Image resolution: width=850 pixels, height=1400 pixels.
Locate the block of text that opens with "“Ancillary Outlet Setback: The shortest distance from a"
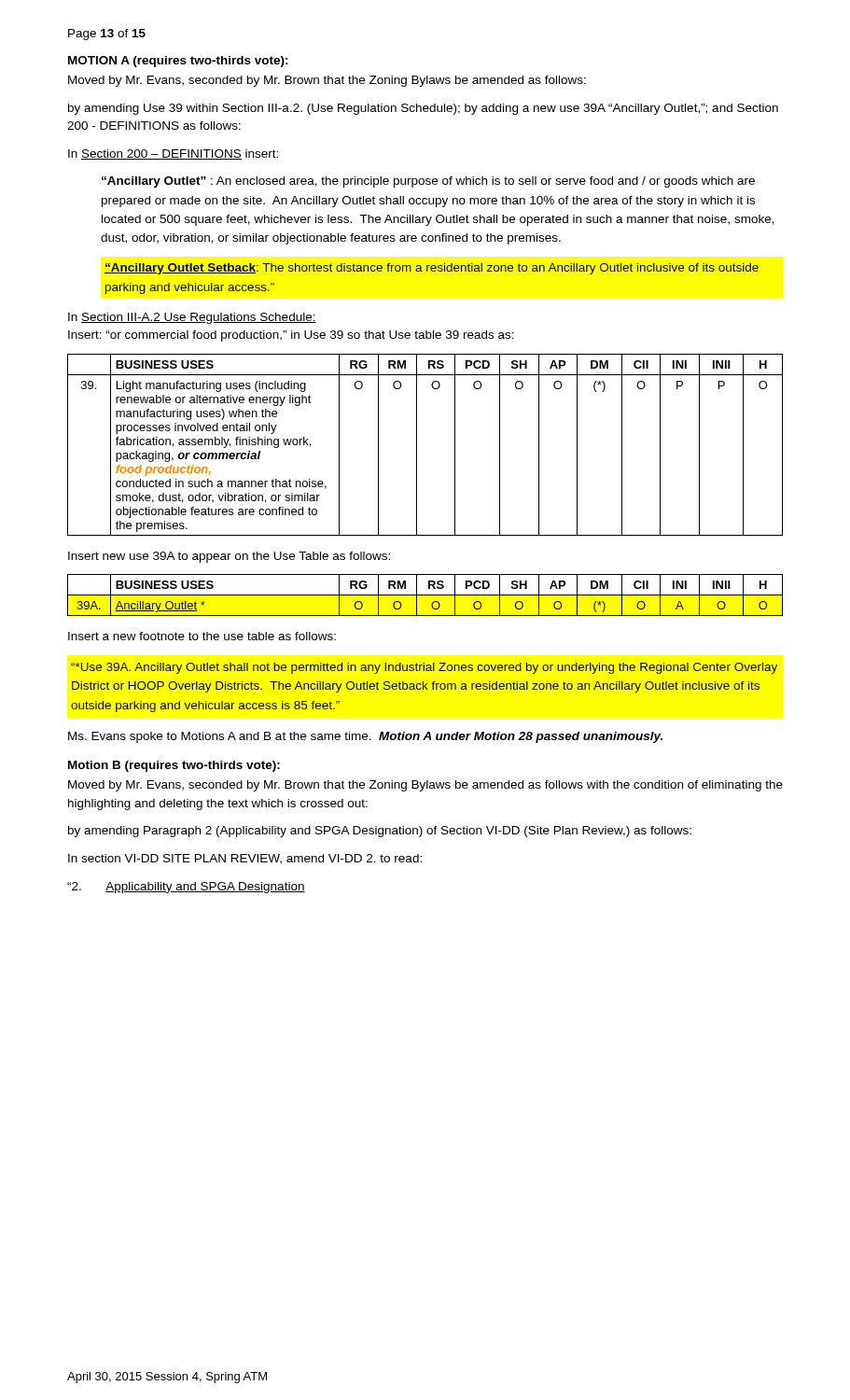(432, 277)
